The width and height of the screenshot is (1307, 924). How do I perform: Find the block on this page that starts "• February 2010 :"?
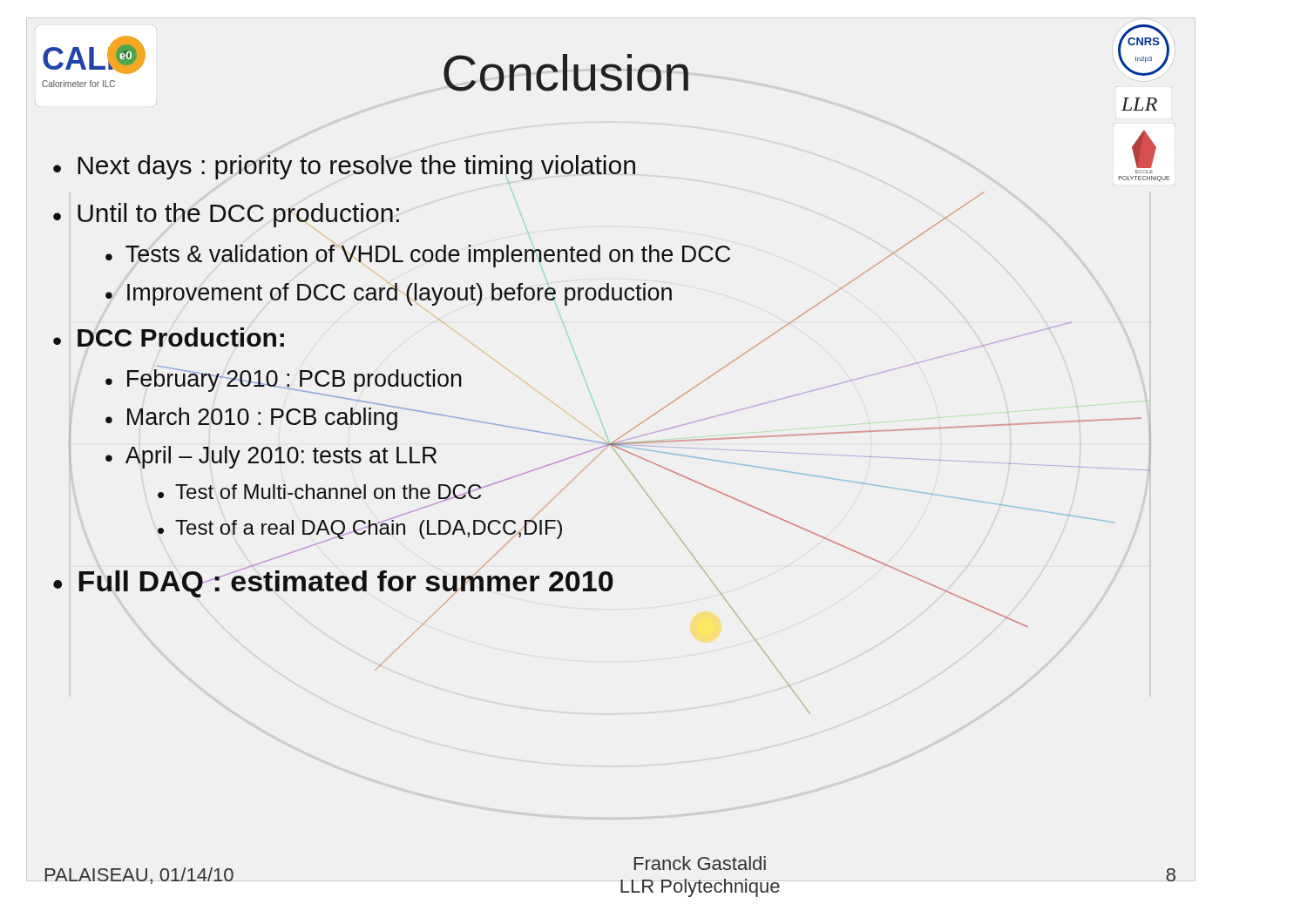coord(284,381)
